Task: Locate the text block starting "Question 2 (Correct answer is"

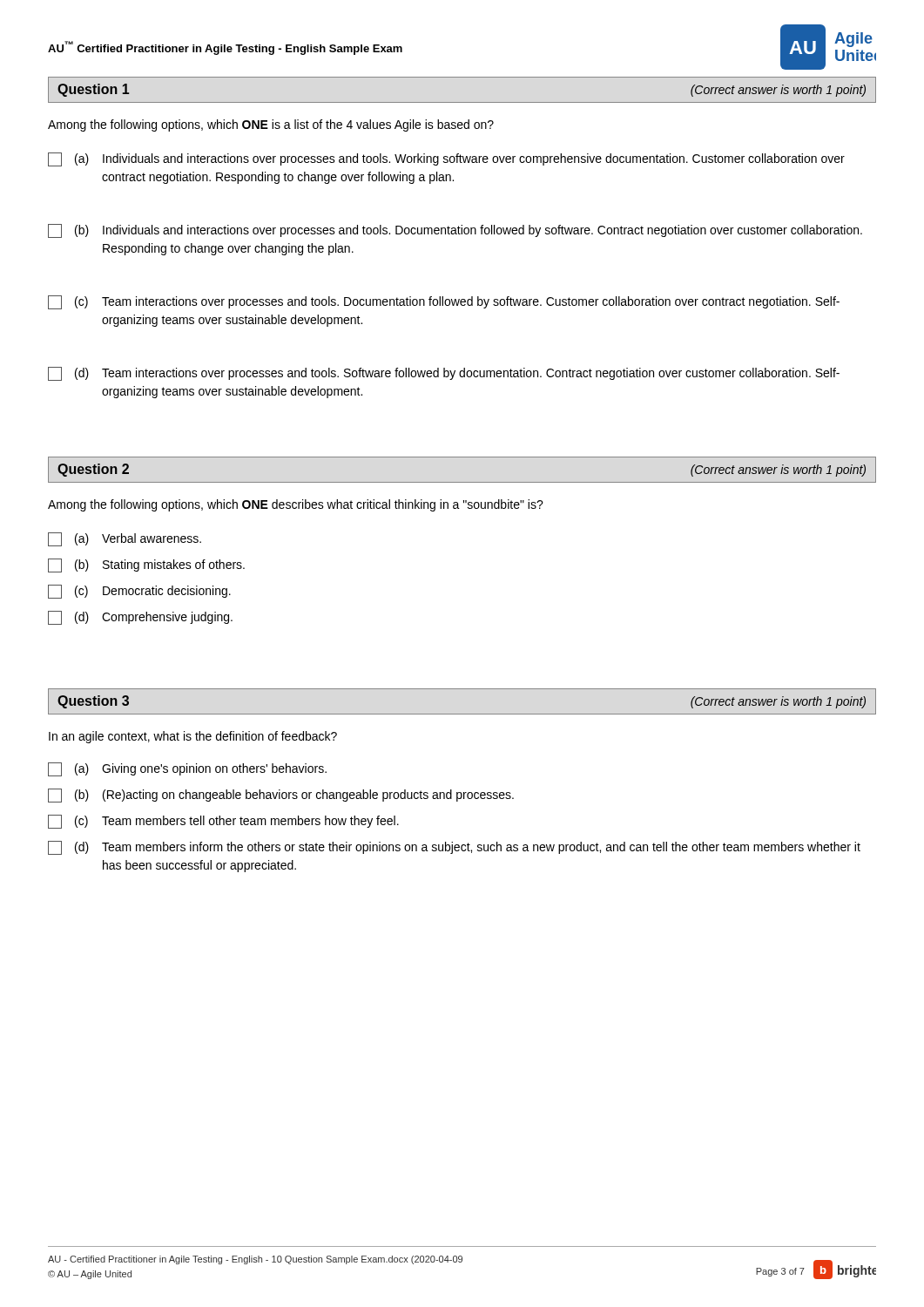Action: 462,470
